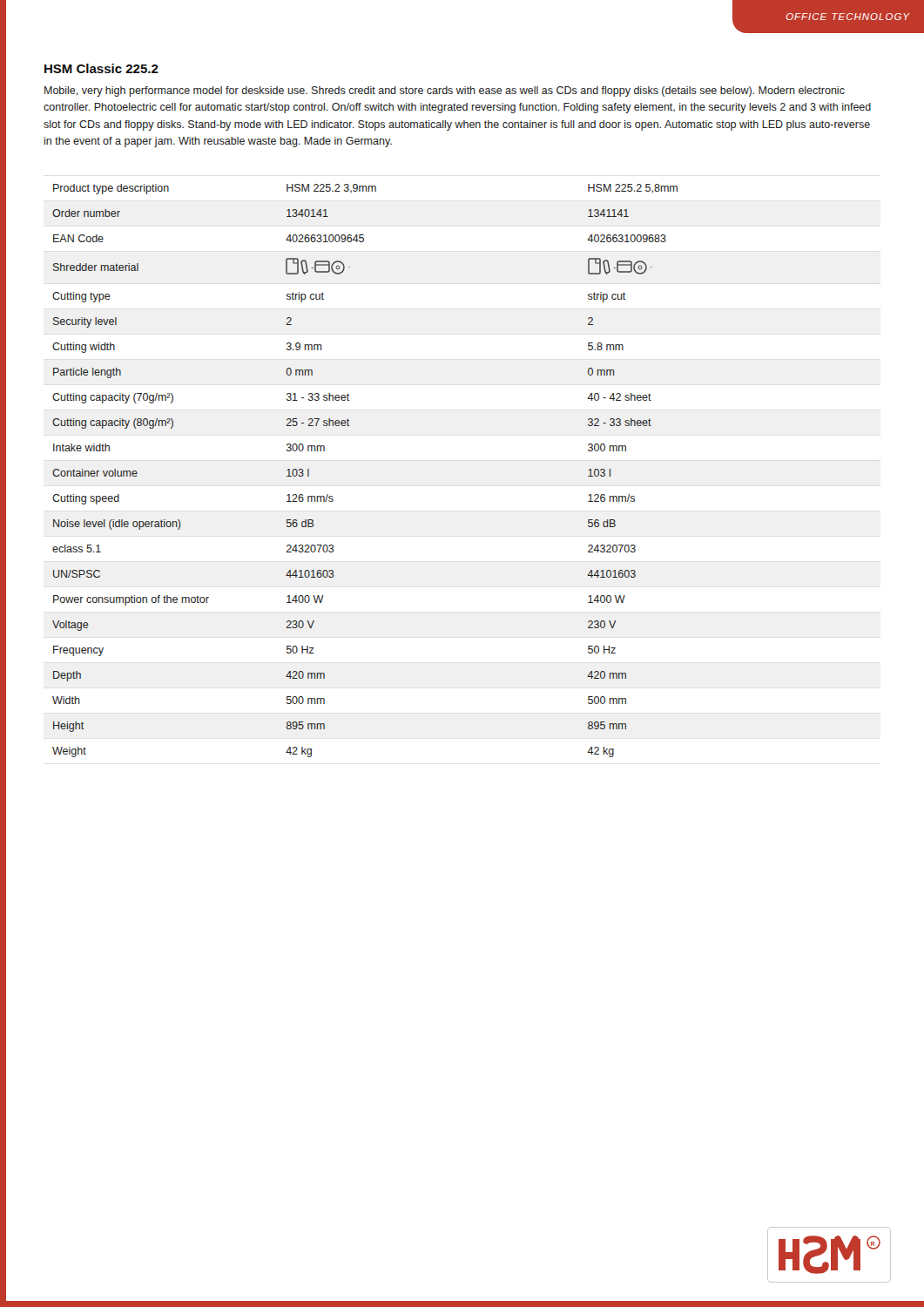Find the block on this page that starts "Mobile, very high performance model"

tap(457, 116)
